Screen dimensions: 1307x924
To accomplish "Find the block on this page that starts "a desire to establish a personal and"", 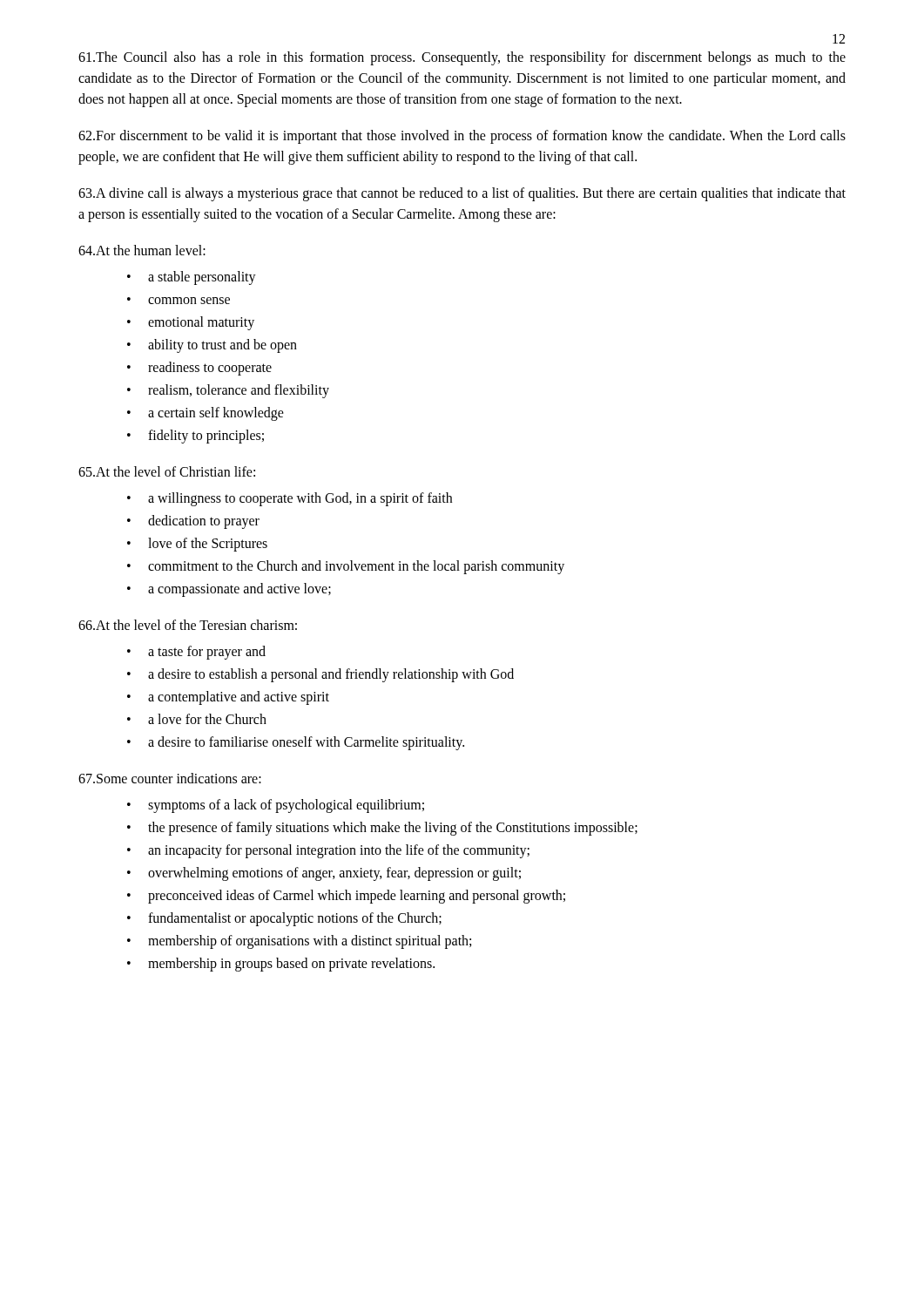I will point(462,674).
